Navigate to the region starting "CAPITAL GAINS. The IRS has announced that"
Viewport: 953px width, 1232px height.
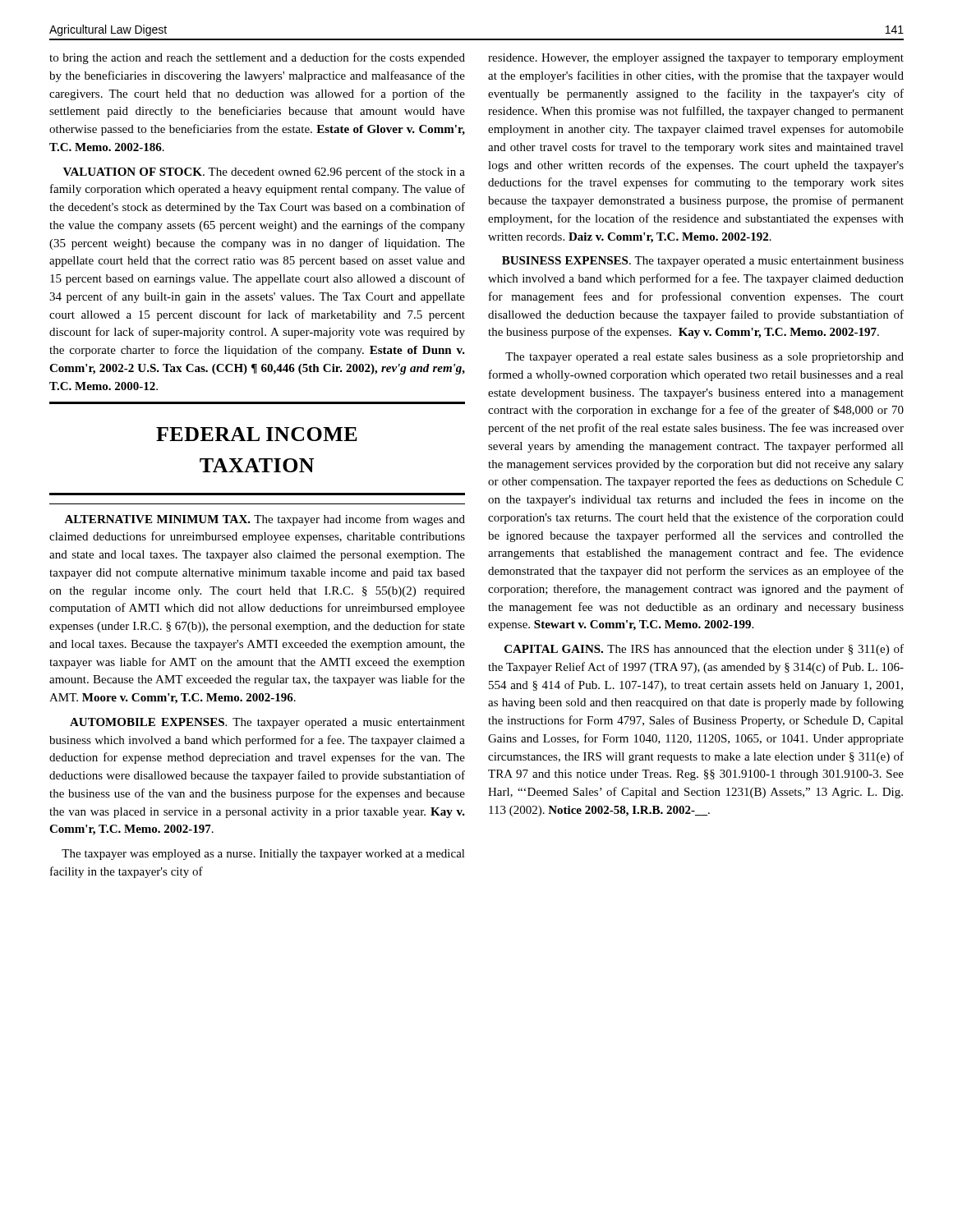tap(696, 729)
